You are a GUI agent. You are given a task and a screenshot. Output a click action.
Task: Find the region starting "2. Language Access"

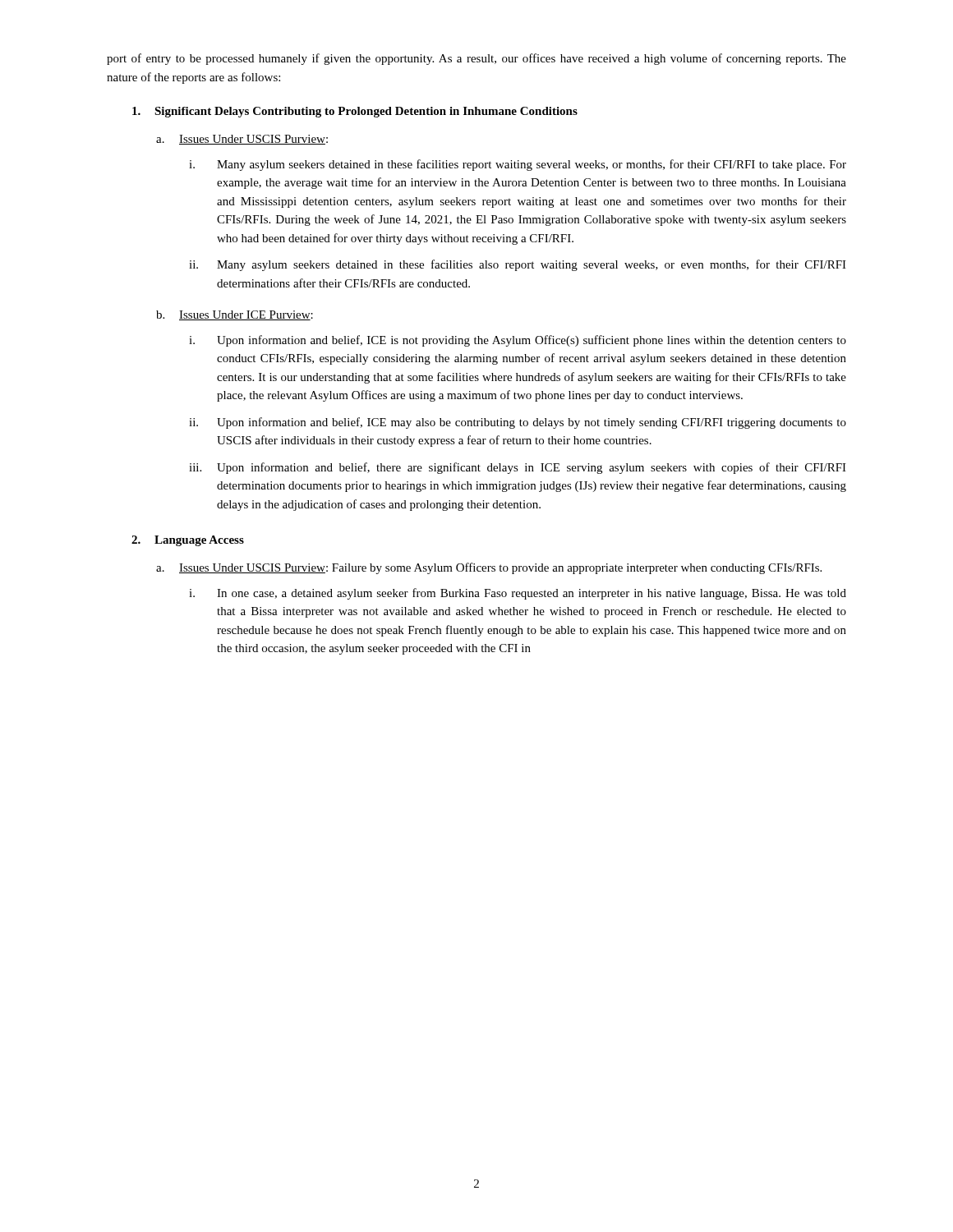188,541
